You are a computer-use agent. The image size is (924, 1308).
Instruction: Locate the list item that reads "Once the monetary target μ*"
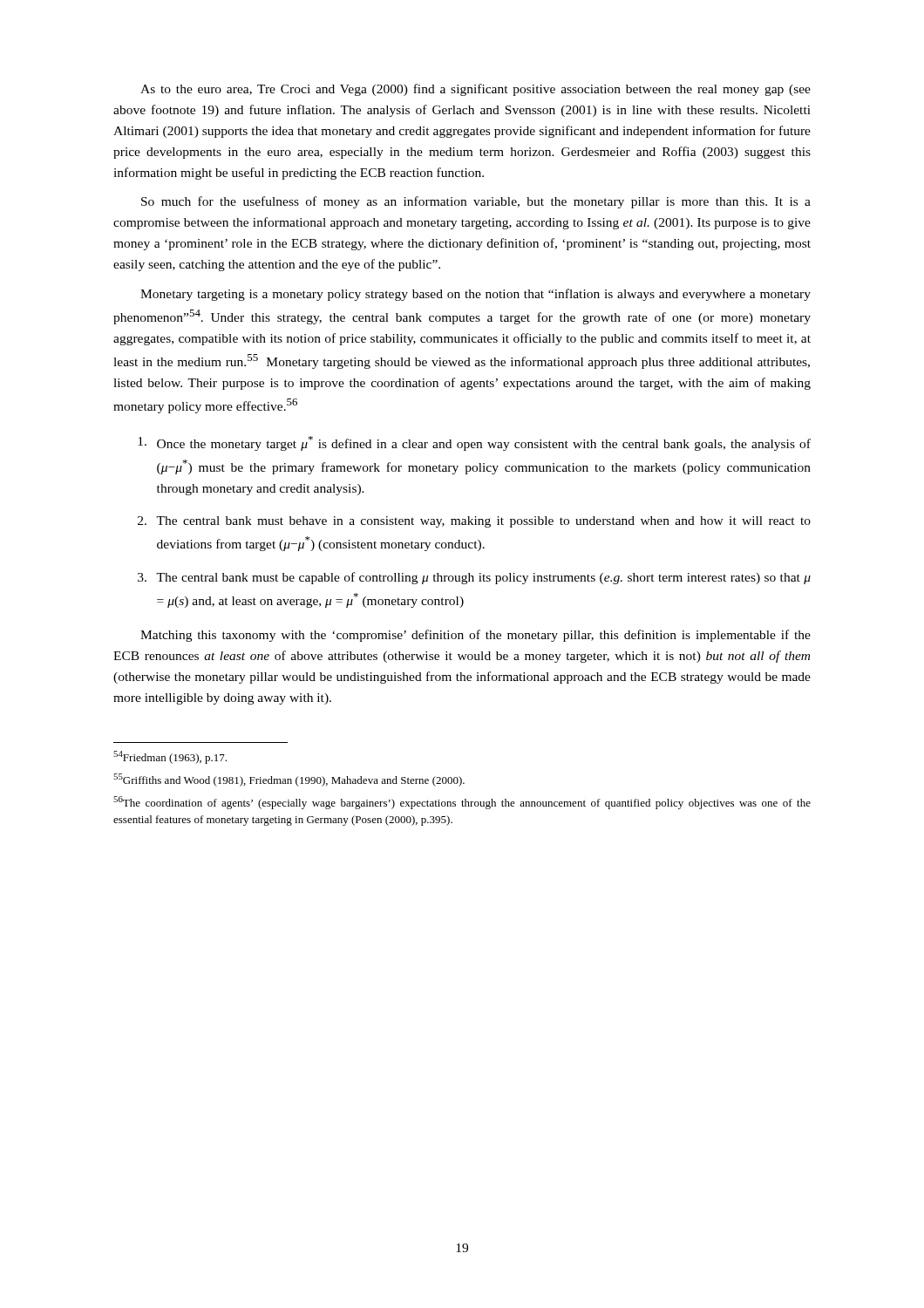tap(462, 465)
